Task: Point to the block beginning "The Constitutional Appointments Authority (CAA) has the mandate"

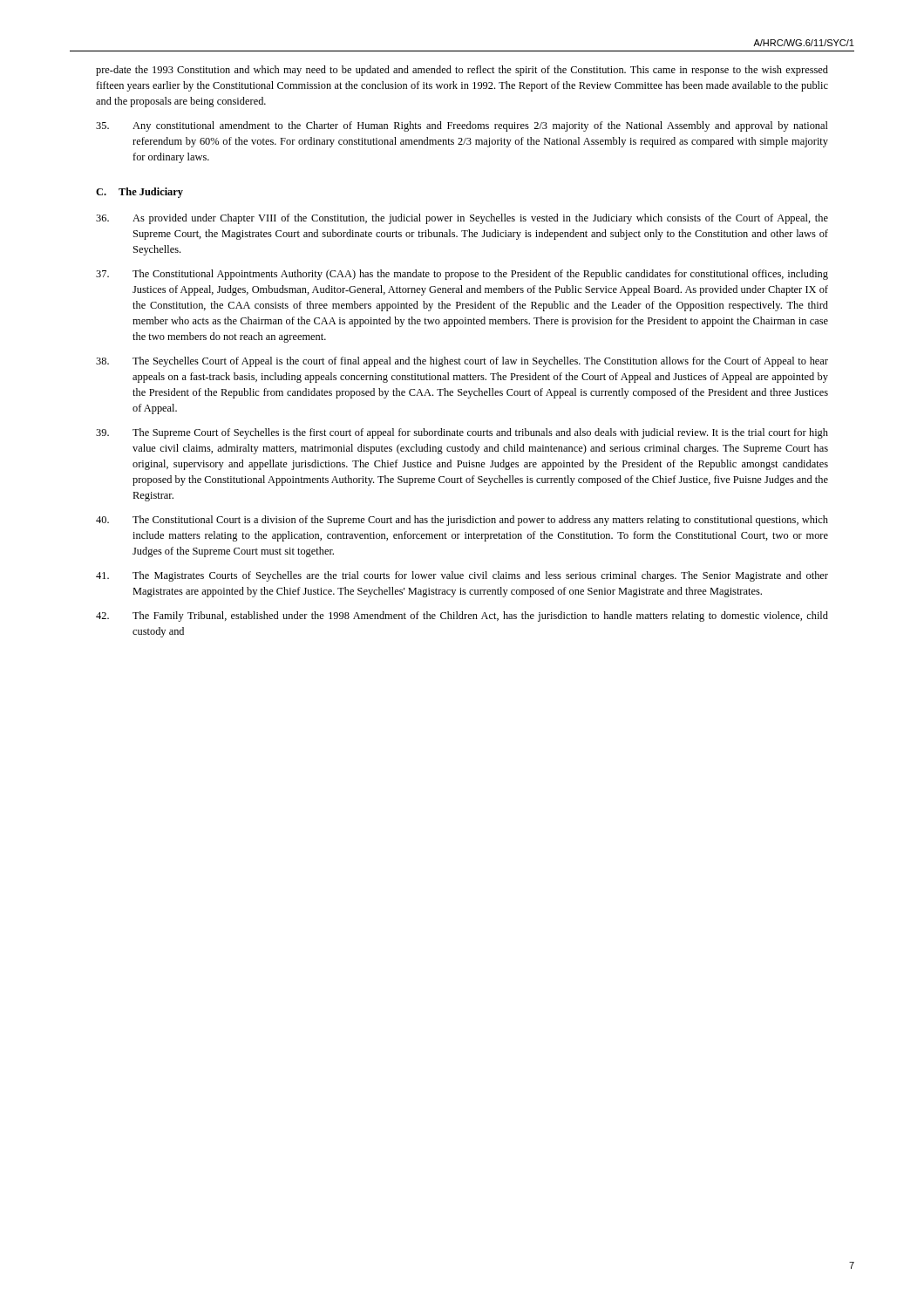Action: (462, 306)
